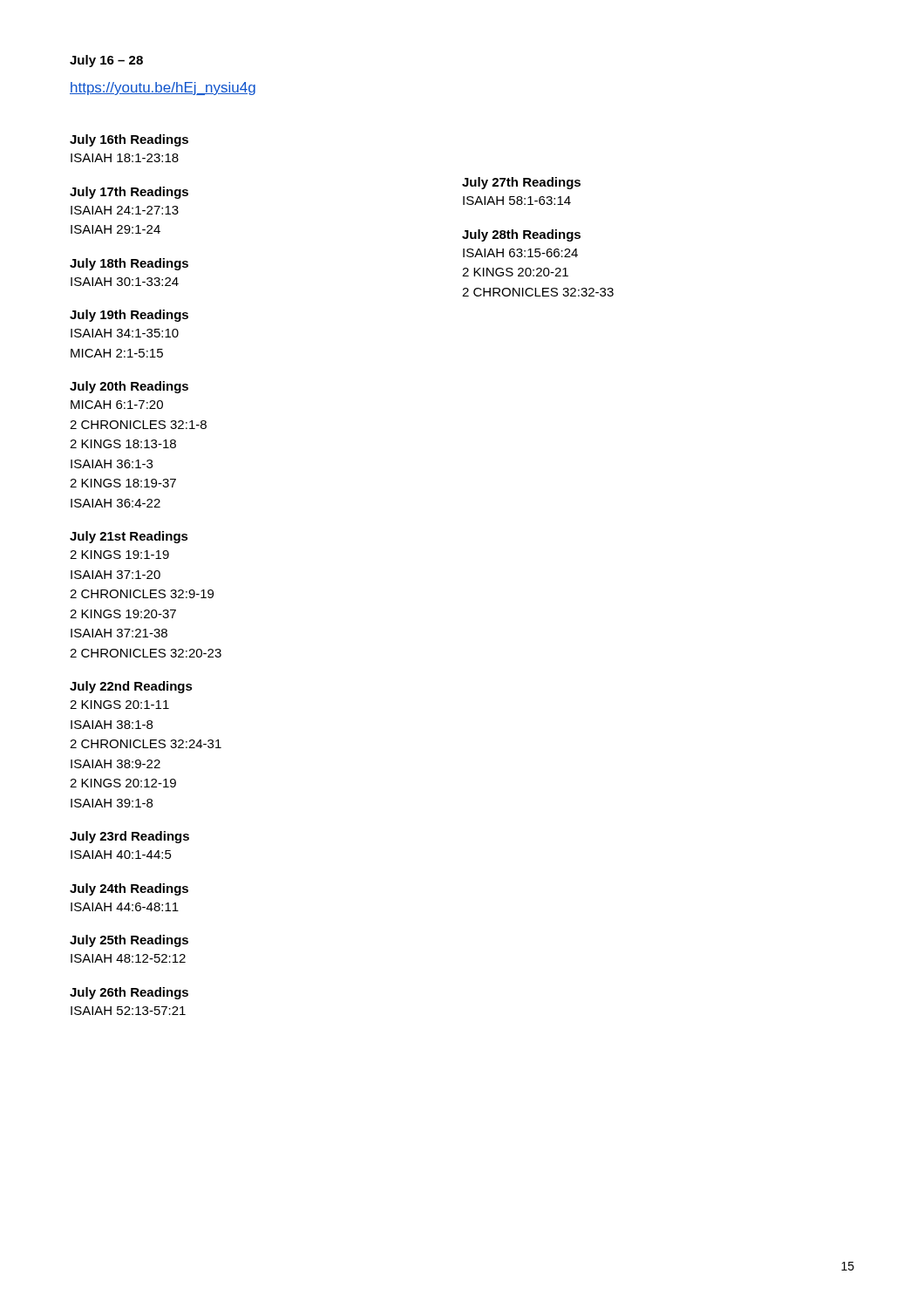
Task: Click where it says "ISAIAH 58:1-63:14"
Action: [517, 200]
